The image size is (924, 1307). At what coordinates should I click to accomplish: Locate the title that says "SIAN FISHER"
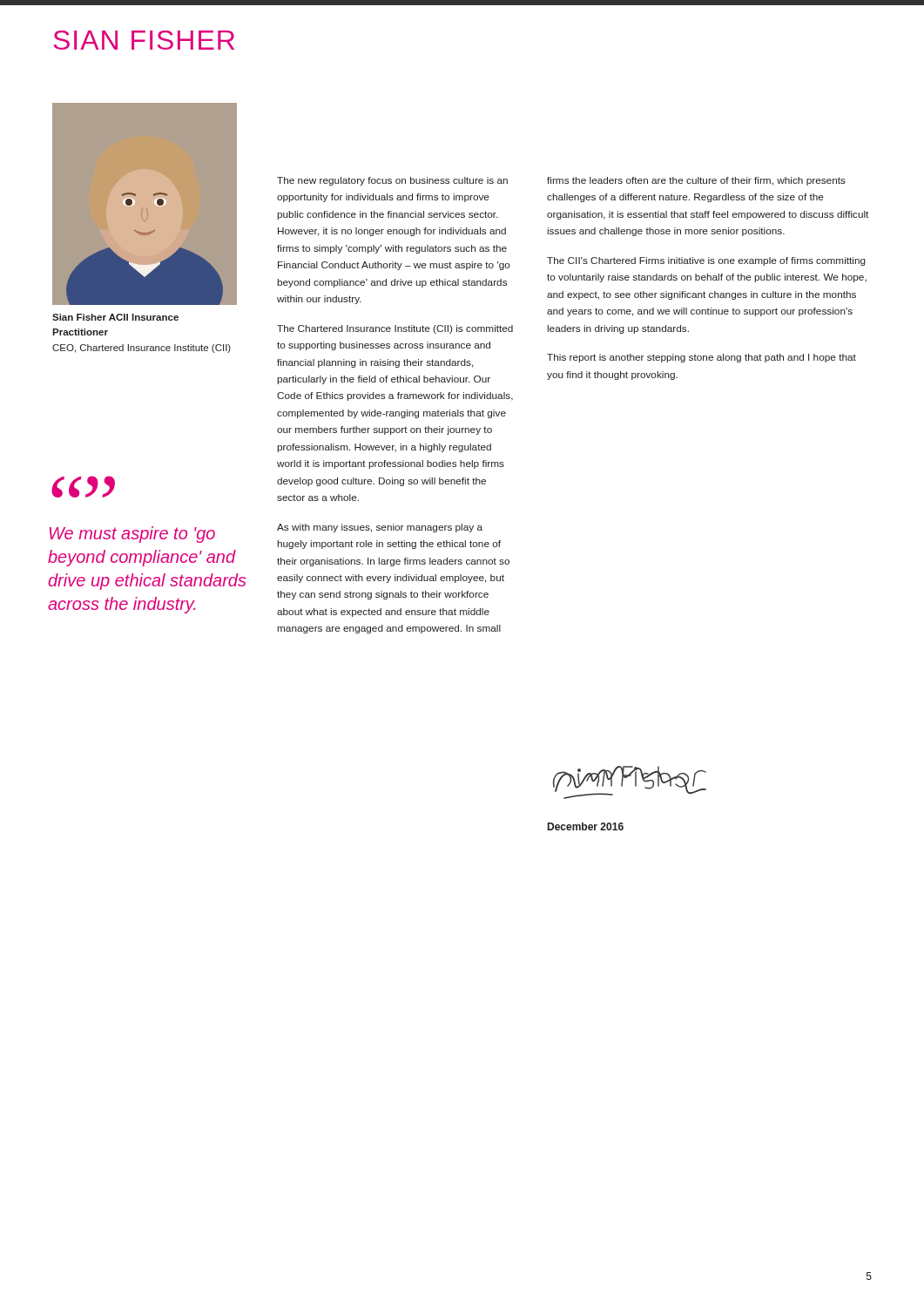(x=145, y=40)
